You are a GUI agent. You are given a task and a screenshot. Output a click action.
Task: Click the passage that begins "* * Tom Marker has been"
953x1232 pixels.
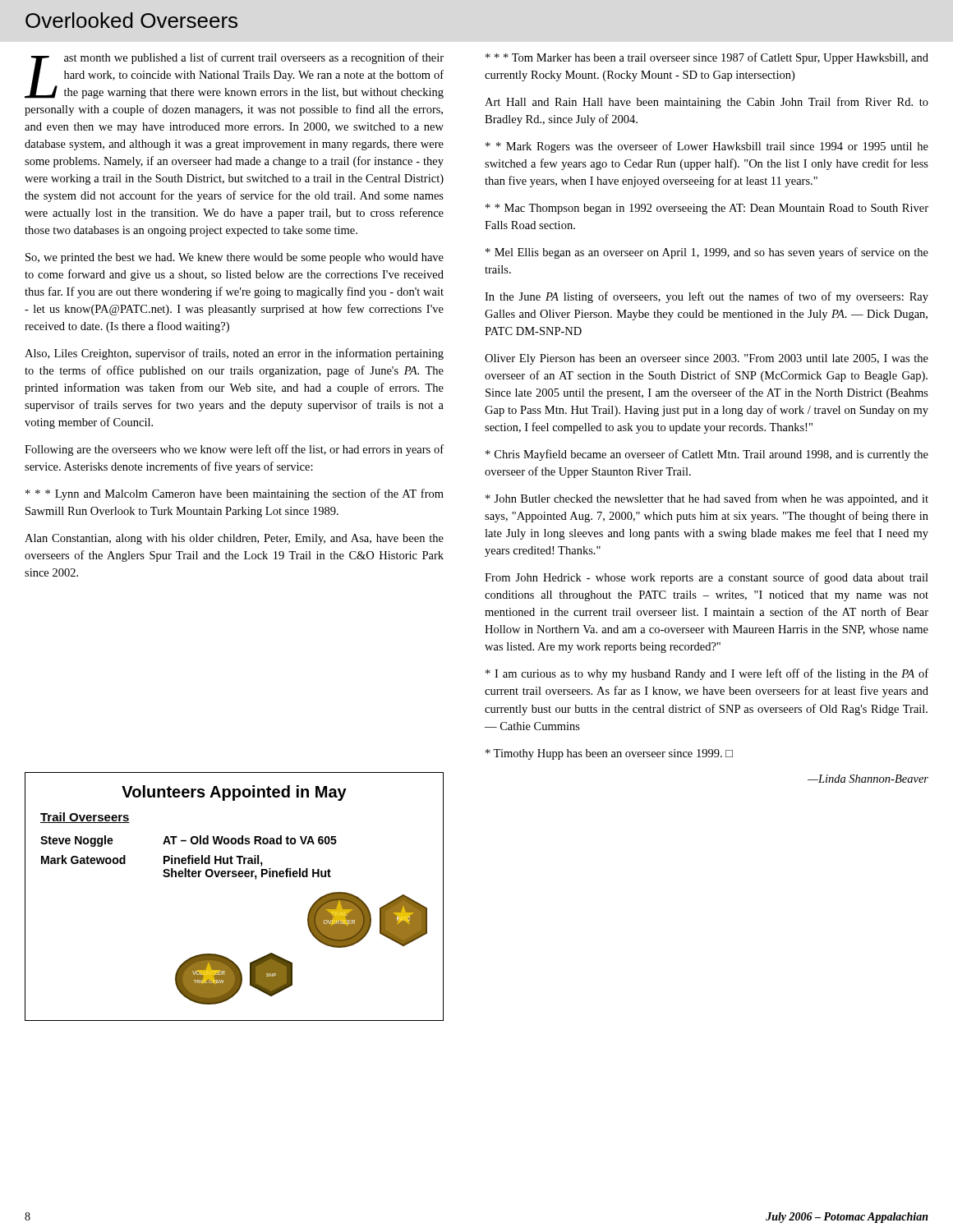(x=707, y=66)
